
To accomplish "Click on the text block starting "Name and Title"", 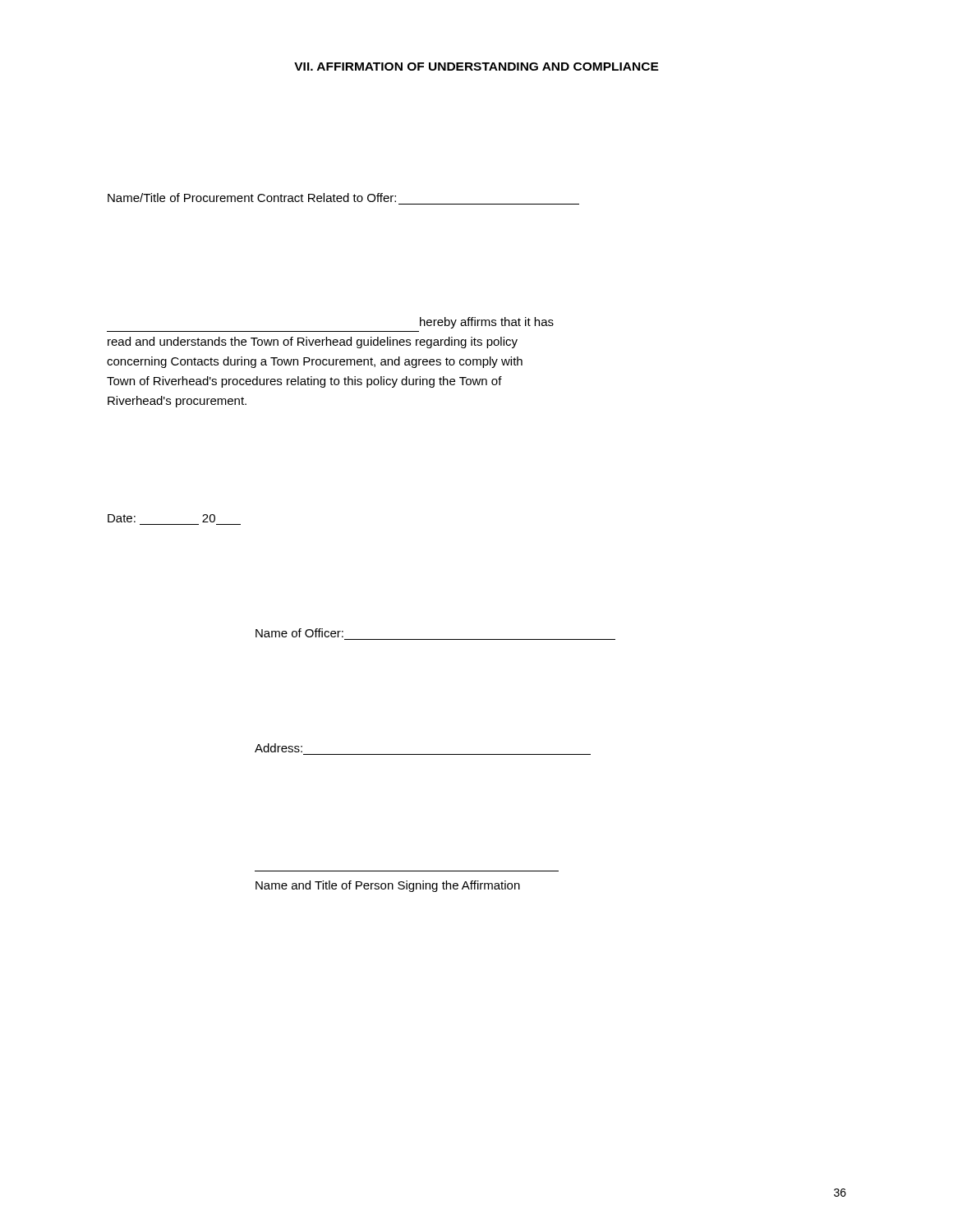I will [x=407, y=881].
